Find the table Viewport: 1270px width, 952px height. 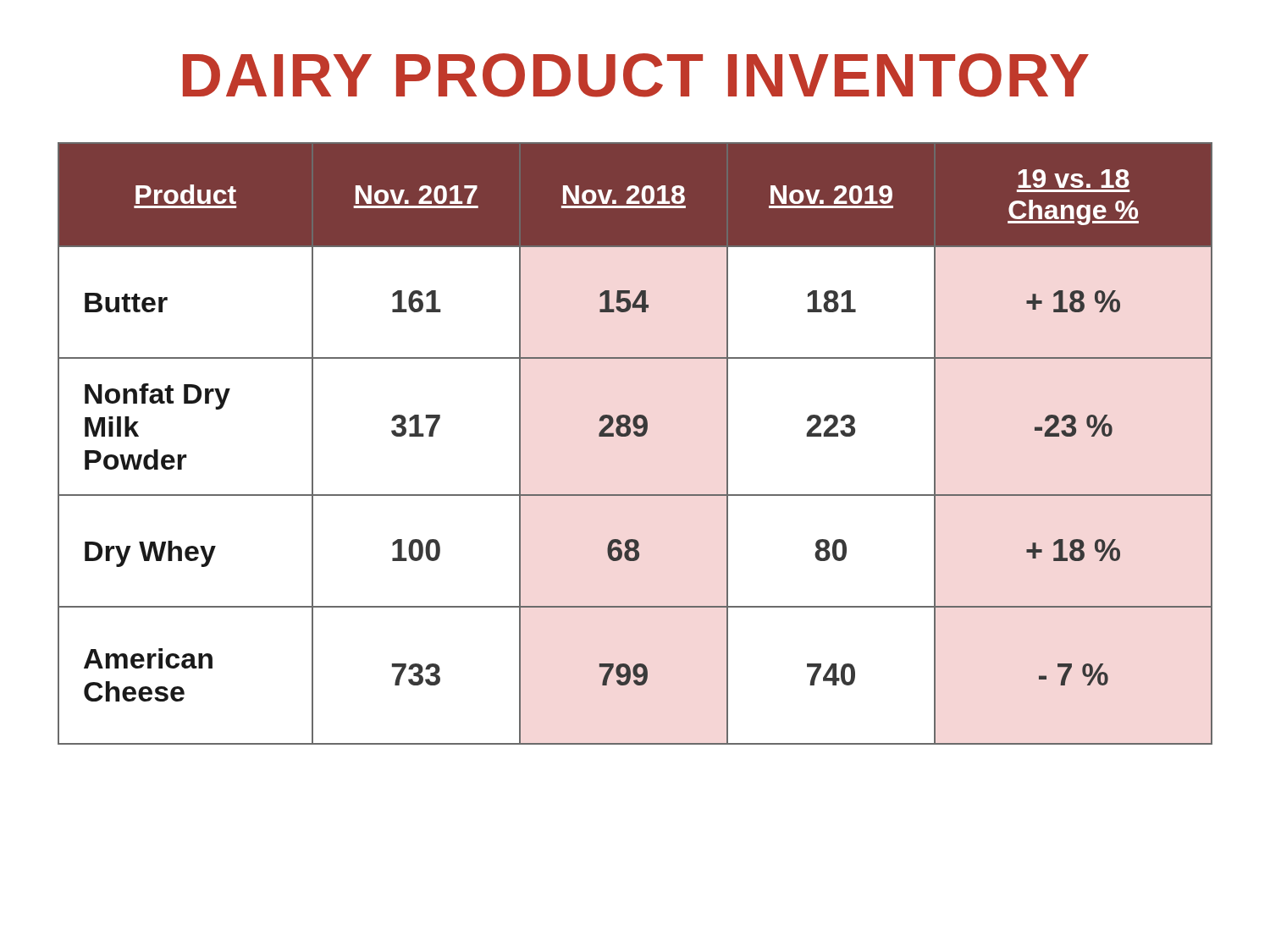(x=635, y=443)
